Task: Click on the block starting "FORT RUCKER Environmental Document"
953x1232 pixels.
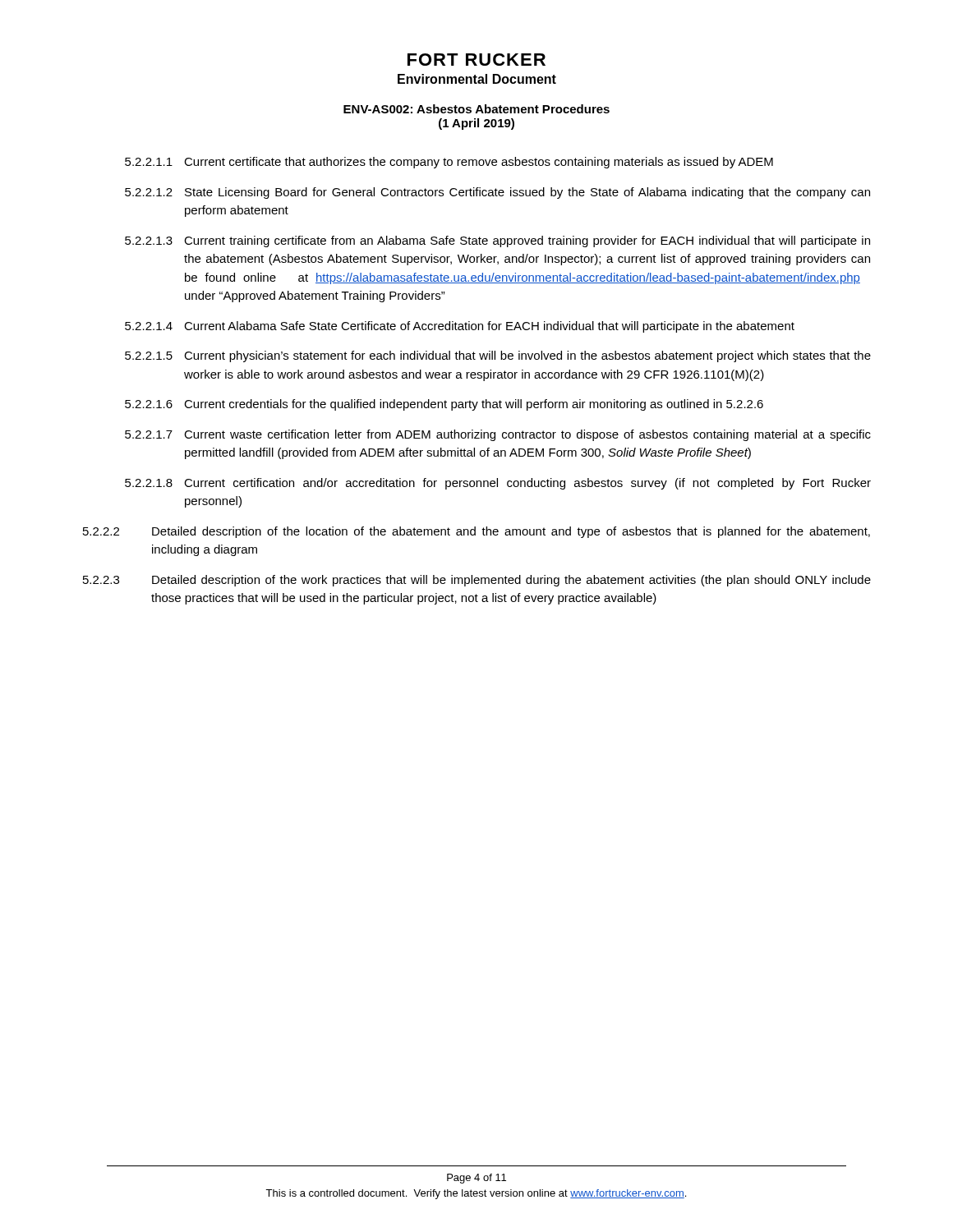Action: pos(476,68)
